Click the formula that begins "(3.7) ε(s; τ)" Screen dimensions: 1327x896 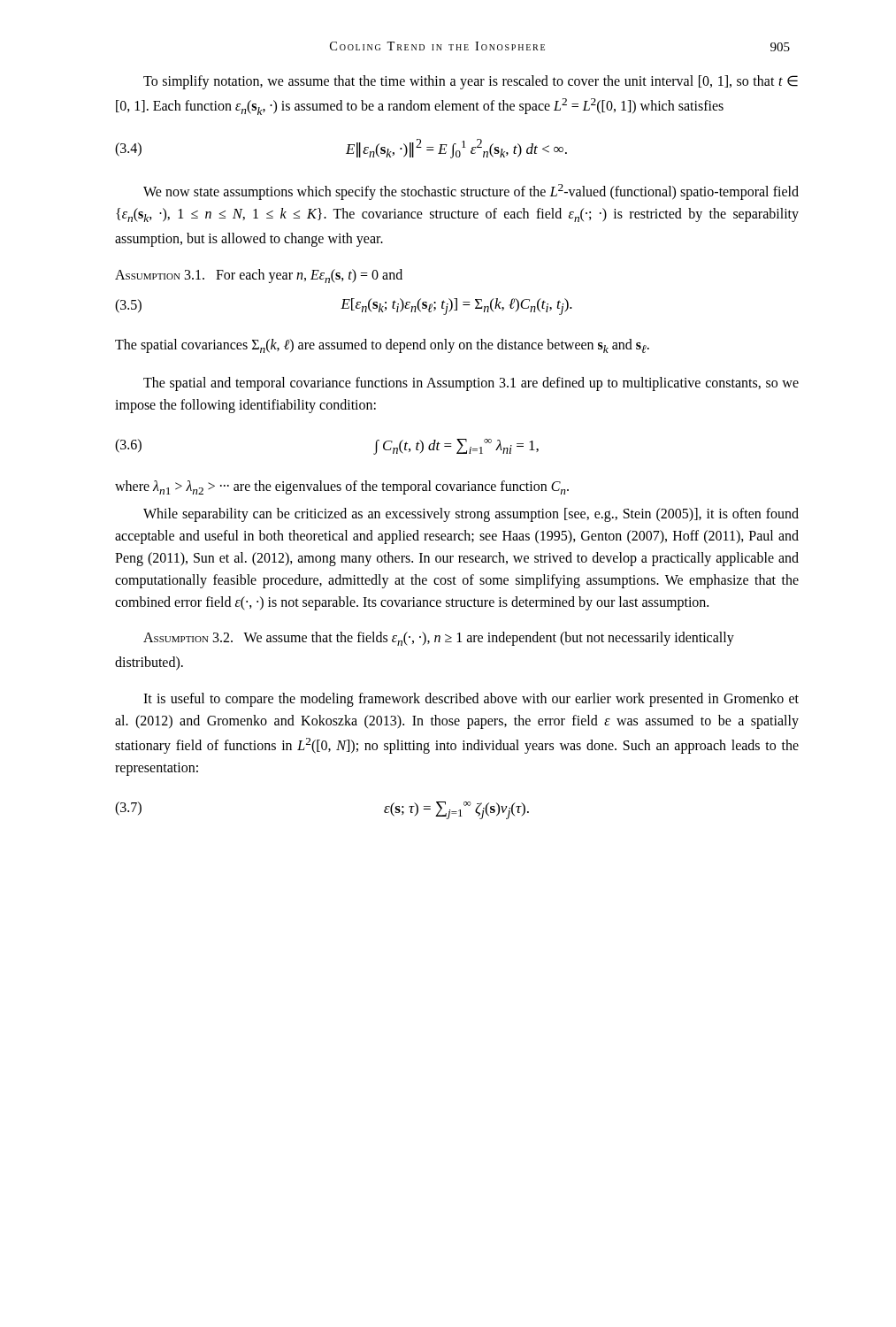(123, 812)
